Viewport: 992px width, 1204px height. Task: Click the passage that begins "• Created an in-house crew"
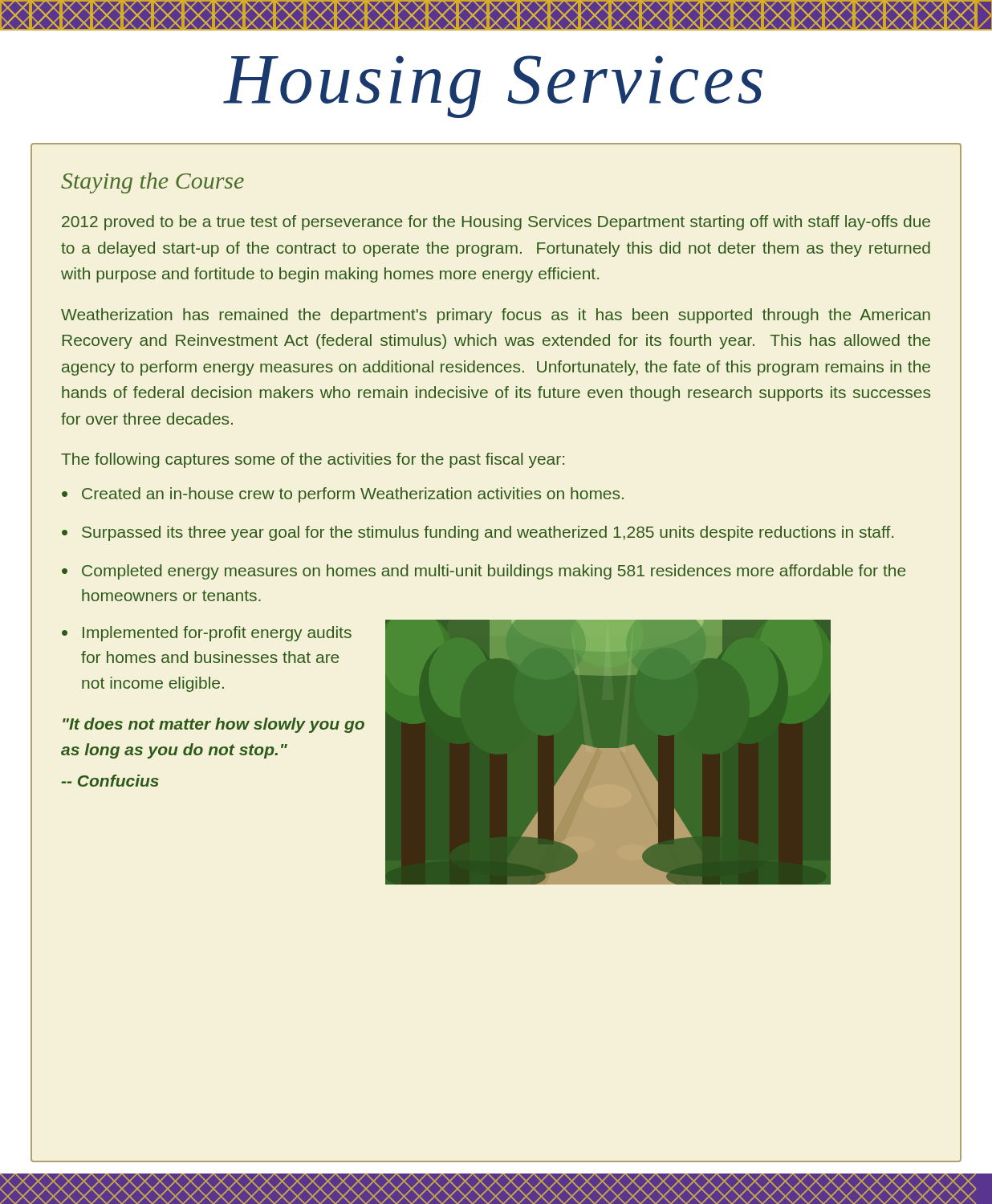click(x=496, y=494)
